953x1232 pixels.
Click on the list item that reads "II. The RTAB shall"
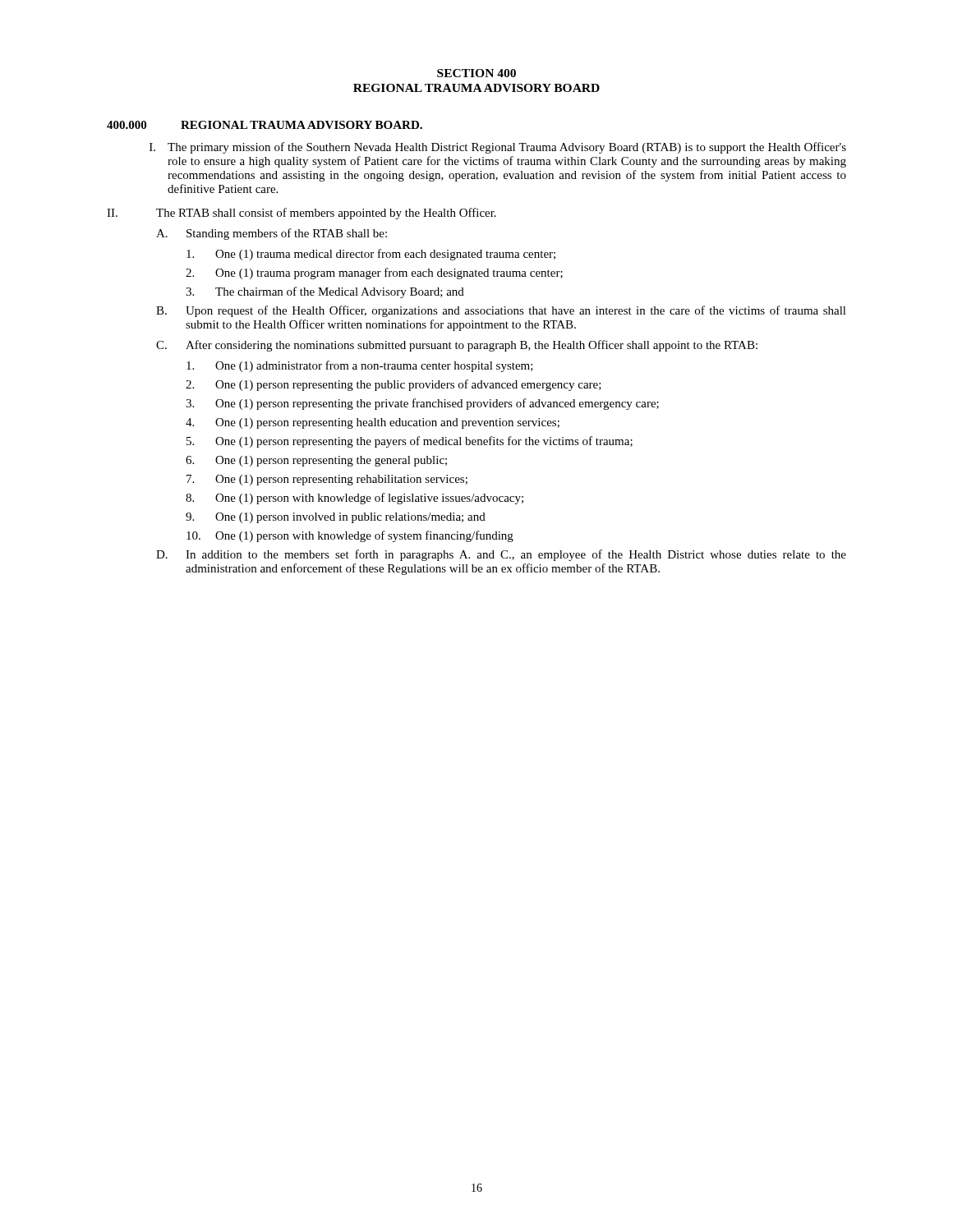pos(476,213)
